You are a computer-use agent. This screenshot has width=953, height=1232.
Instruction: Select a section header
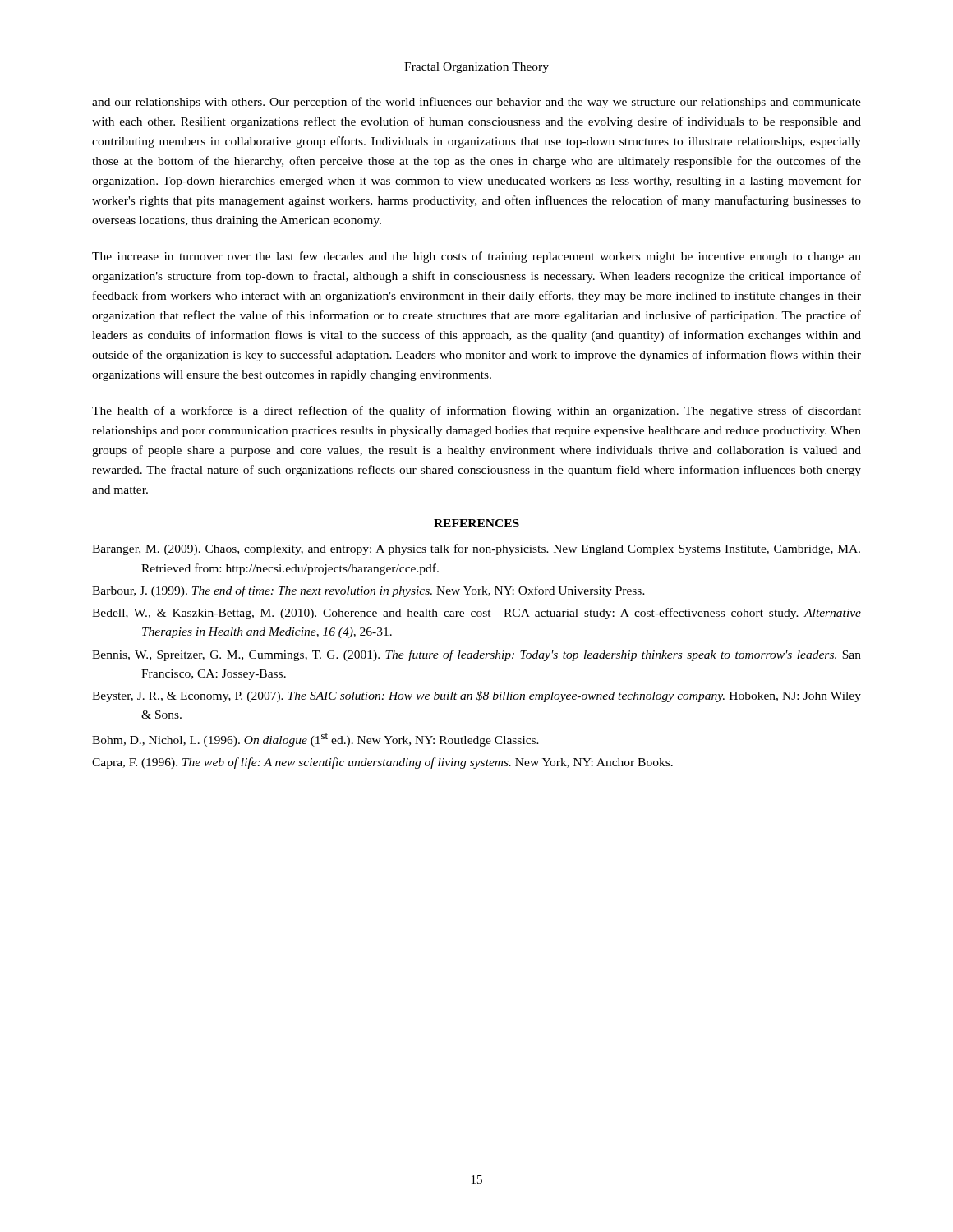point(476,523)
